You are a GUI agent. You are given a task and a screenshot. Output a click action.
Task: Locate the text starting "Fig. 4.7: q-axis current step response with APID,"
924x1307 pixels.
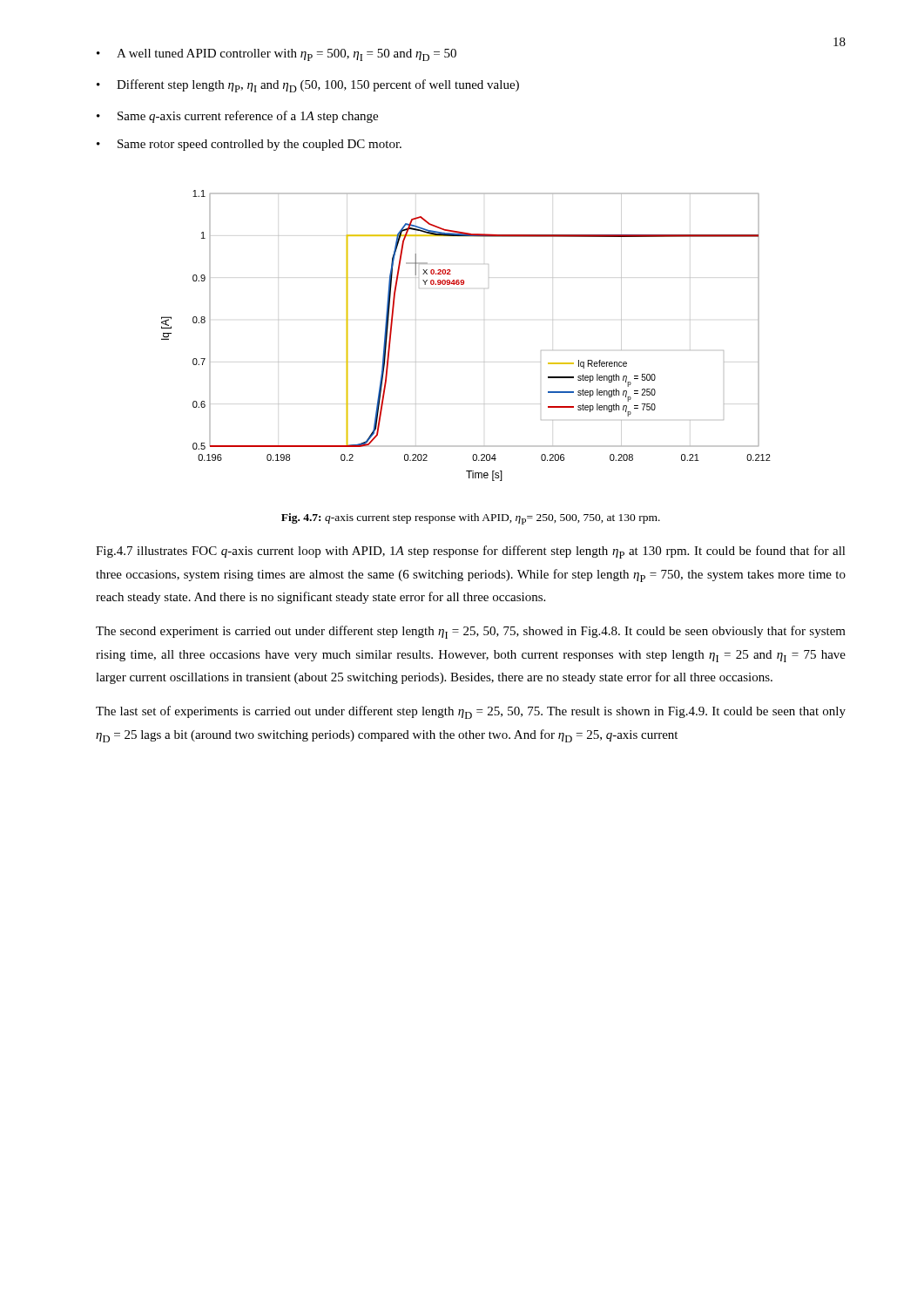pos(471,518)
